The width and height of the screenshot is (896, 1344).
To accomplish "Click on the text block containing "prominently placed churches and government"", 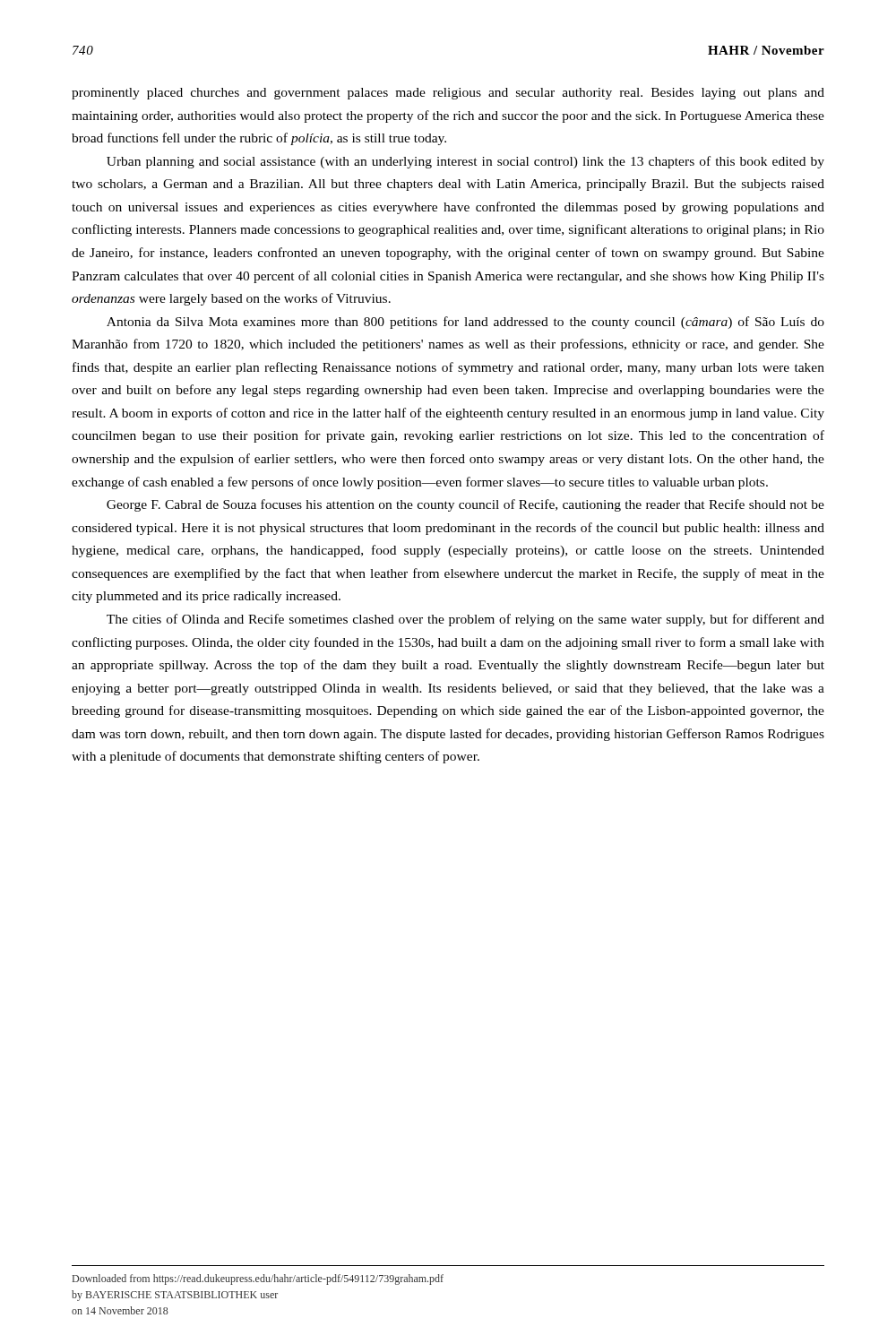I will [x=448, y=424].
